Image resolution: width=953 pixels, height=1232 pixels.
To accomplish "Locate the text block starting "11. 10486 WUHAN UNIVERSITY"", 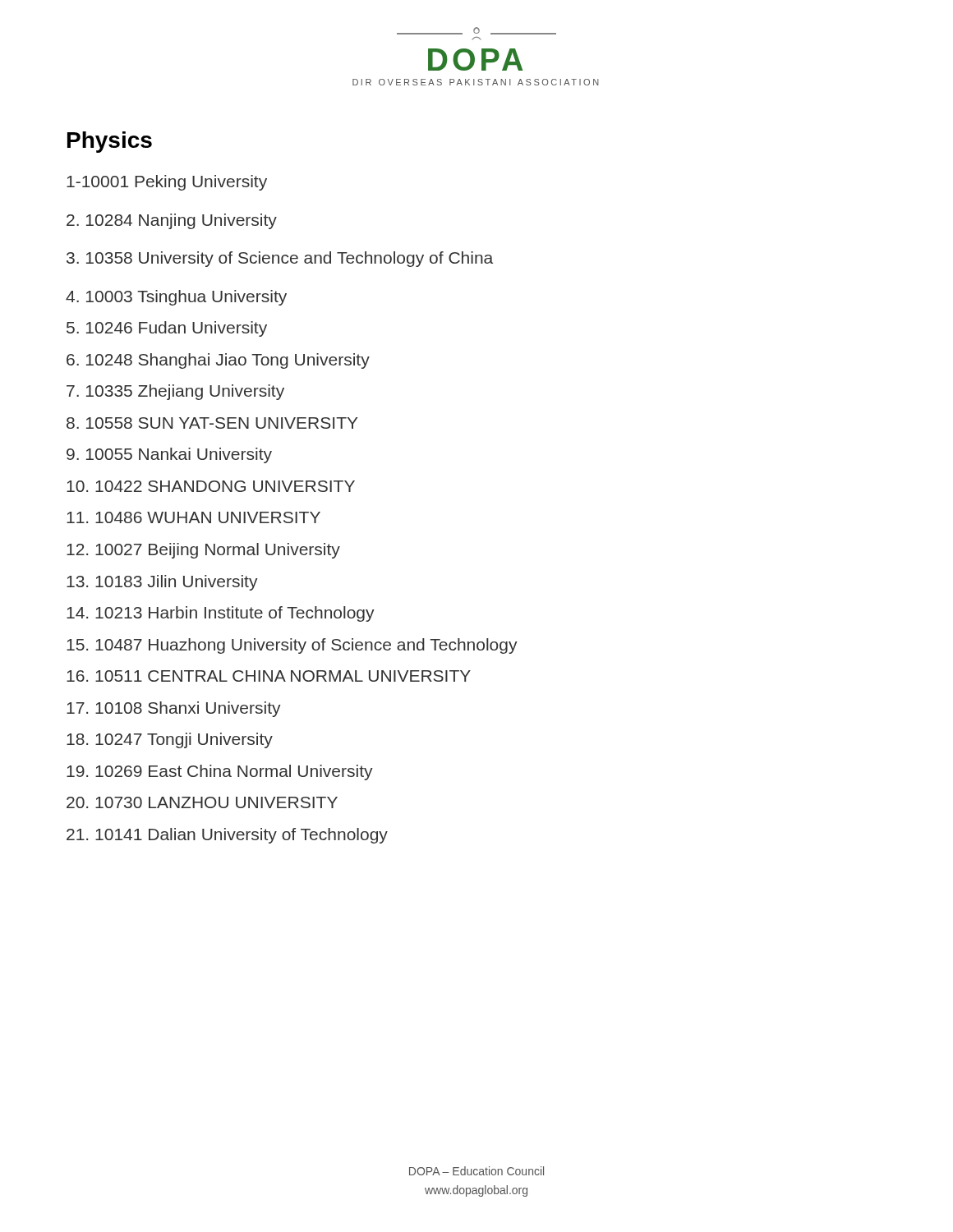I will click(x=193, y=517).
